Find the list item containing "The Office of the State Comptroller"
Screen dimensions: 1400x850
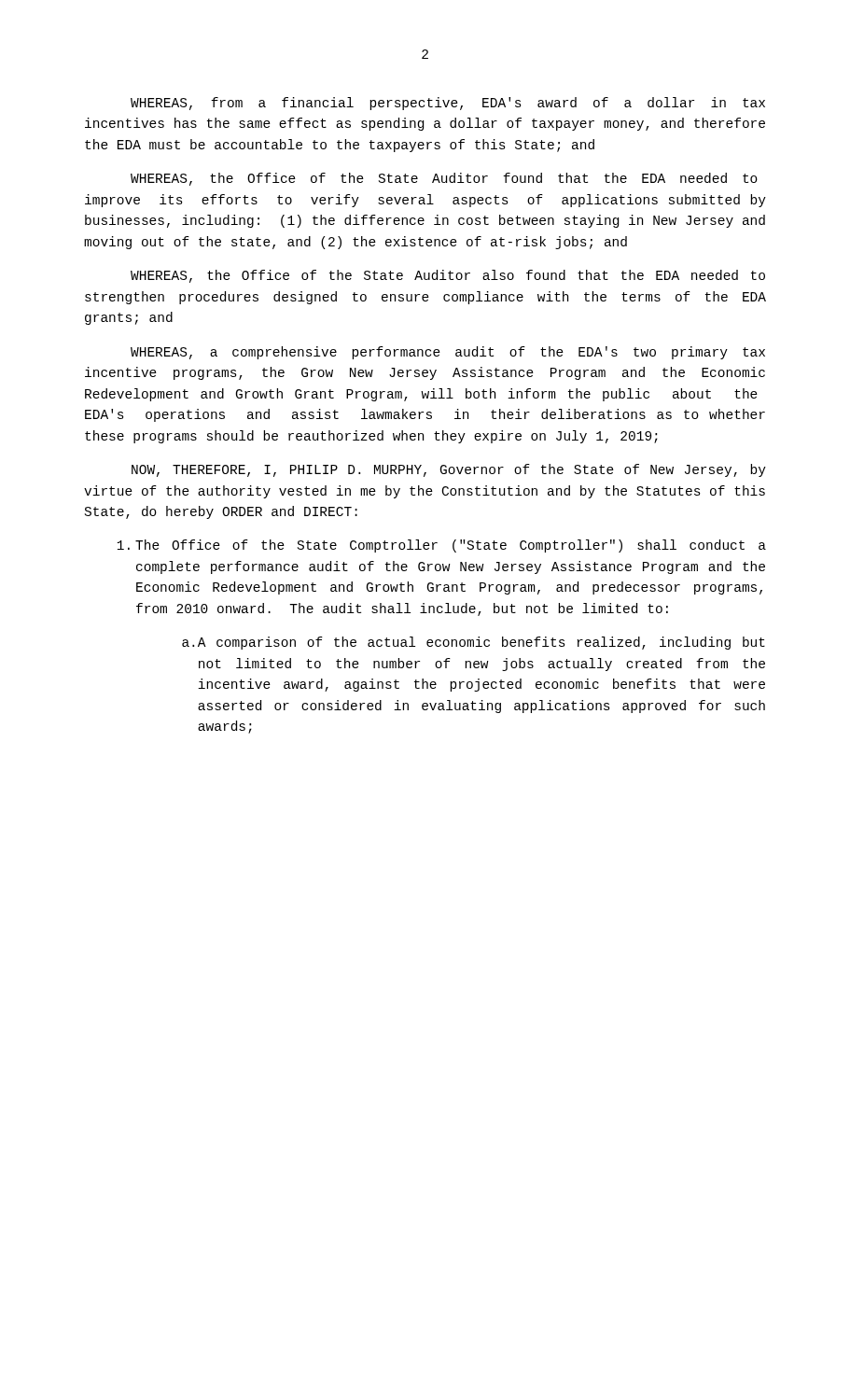coord(425,578)
